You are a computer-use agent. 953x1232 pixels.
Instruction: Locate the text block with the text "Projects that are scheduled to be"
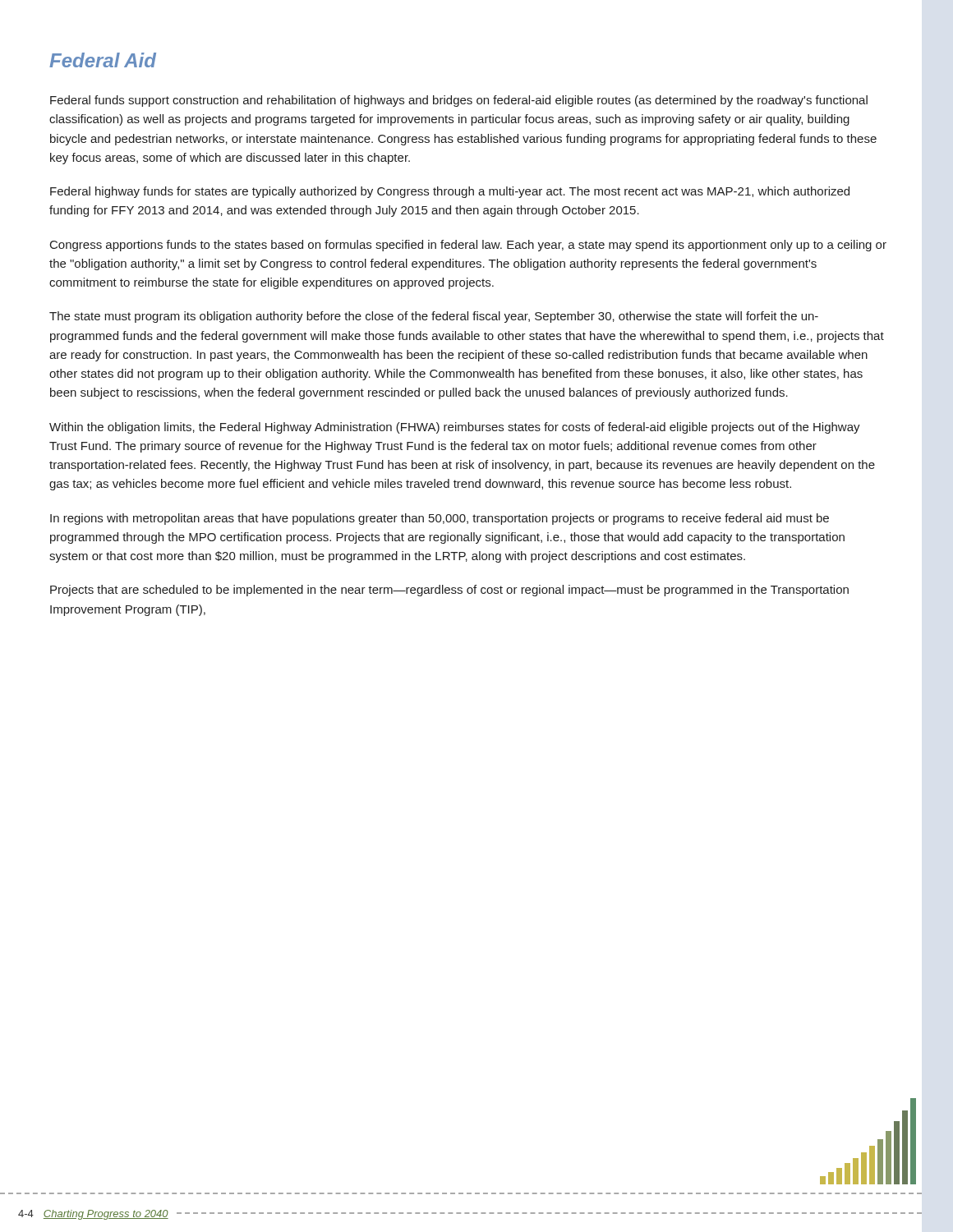tap(449, 599)
